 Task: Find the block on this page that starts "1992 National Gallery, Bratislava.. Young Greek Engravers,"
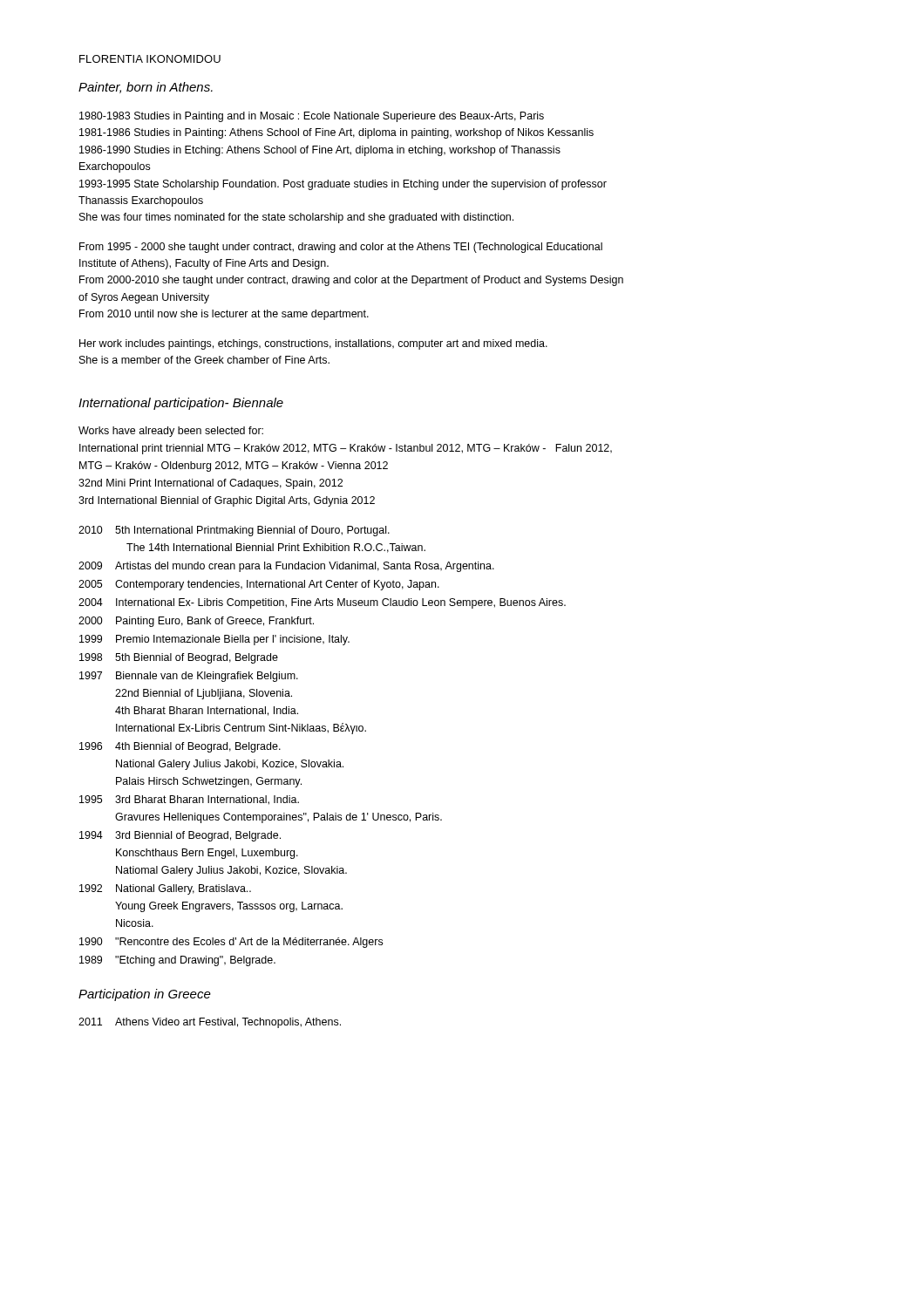[211, 906]
